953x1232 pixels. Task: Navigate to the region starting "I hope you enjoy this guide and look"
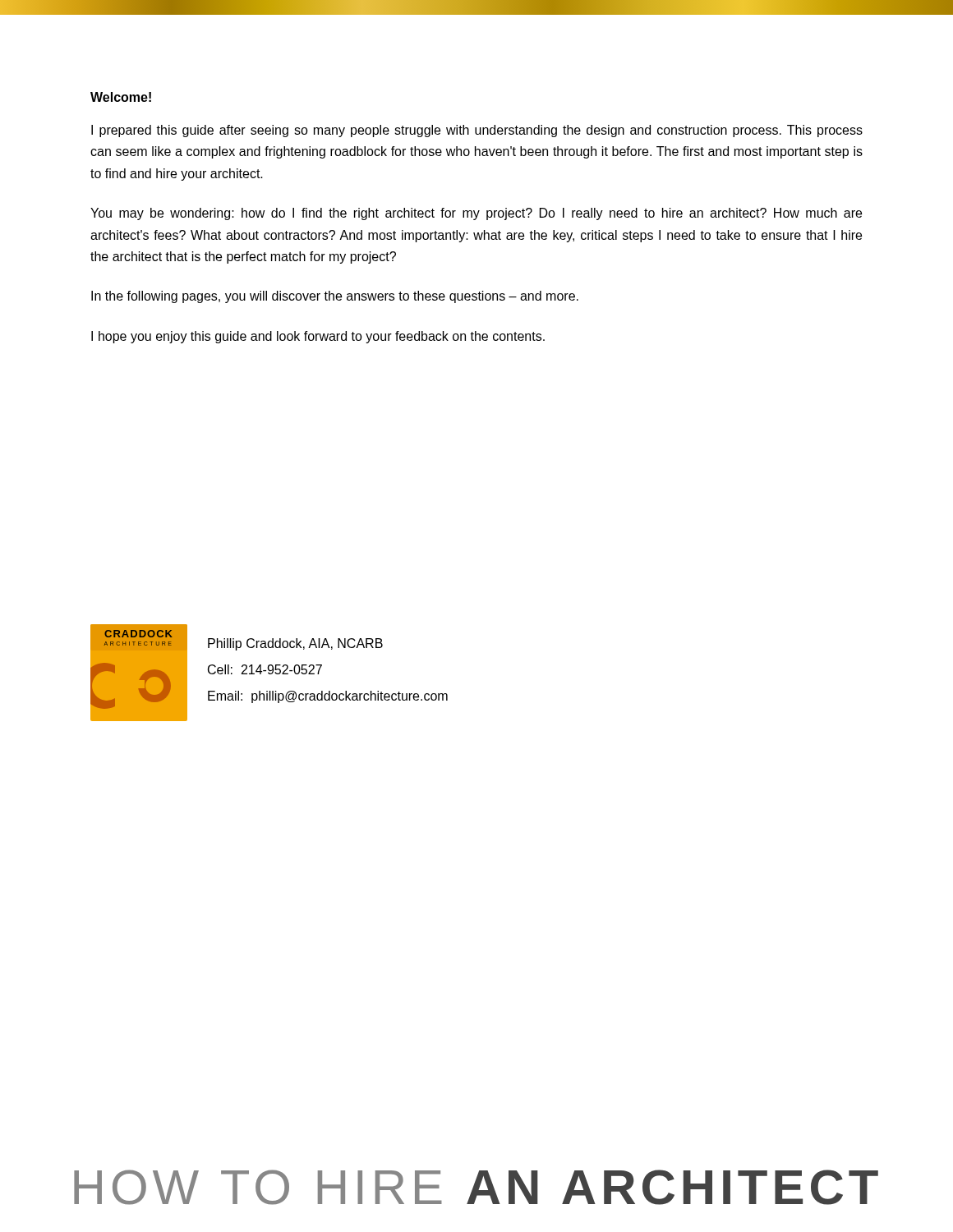[x=318, y=336]
